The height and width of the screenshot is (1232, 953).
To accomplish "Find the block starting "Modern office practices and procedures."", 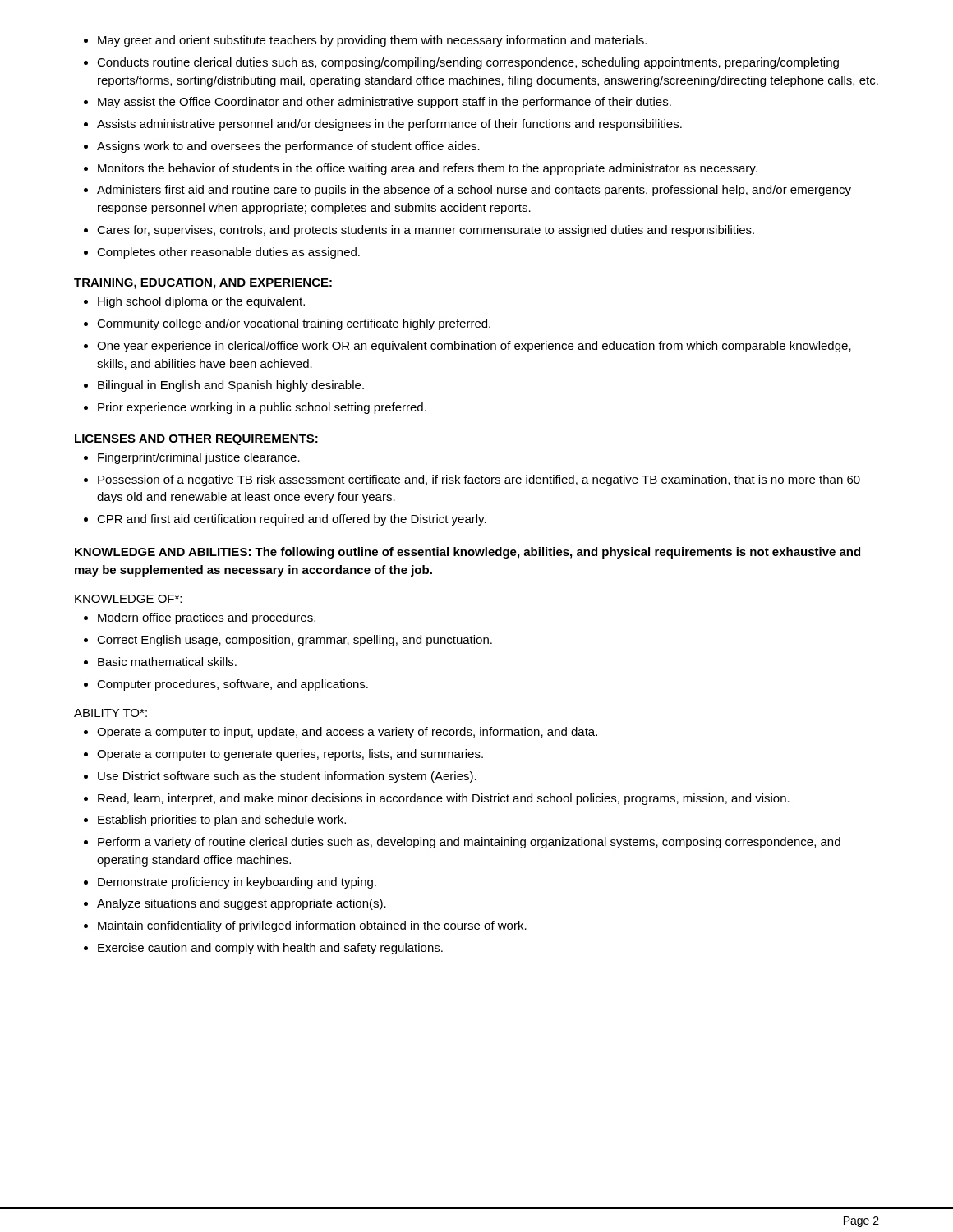I will click(x=207, y=618).
